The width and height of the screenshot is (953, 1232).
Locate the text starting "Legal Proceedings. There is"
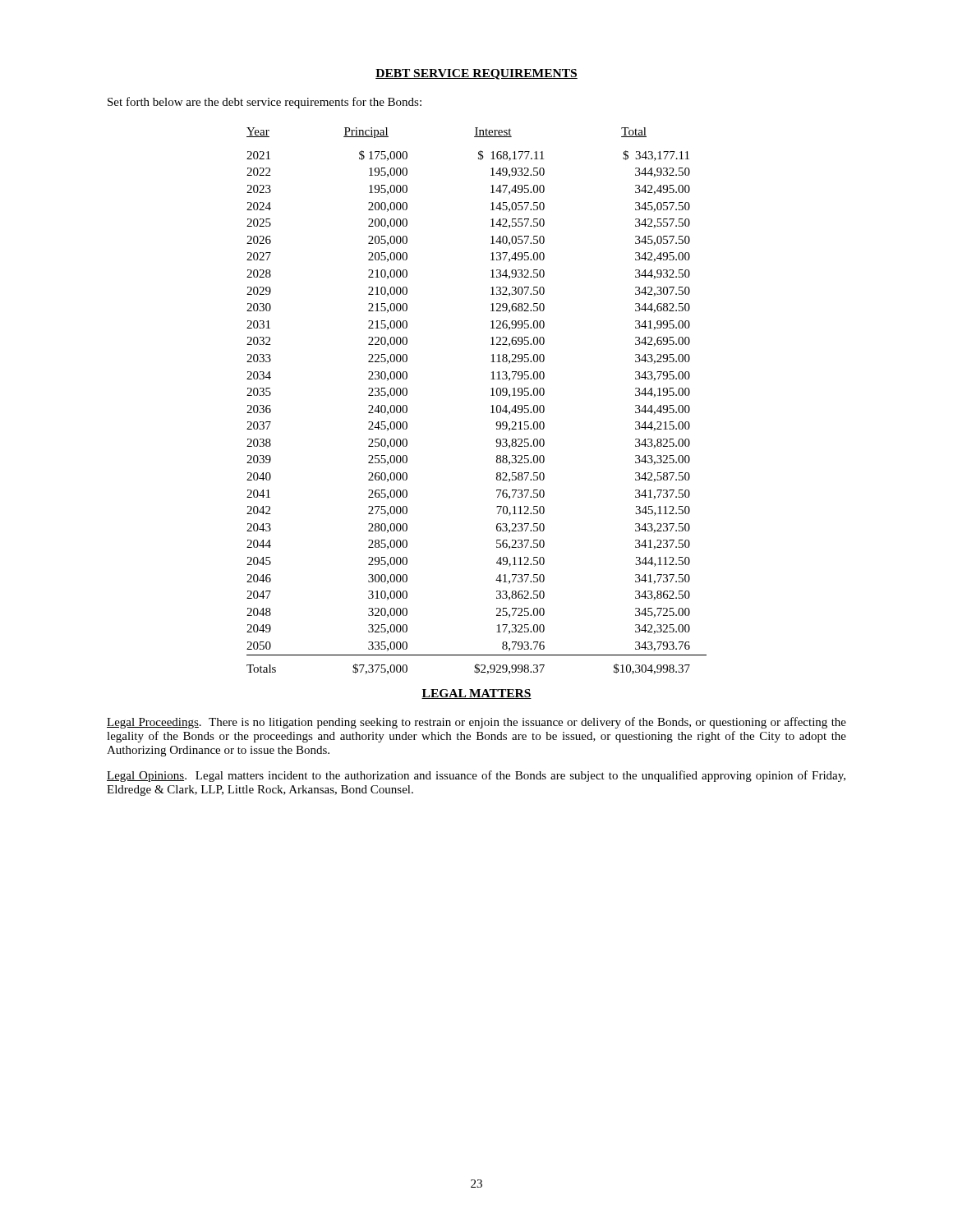(x=476, y=736)
